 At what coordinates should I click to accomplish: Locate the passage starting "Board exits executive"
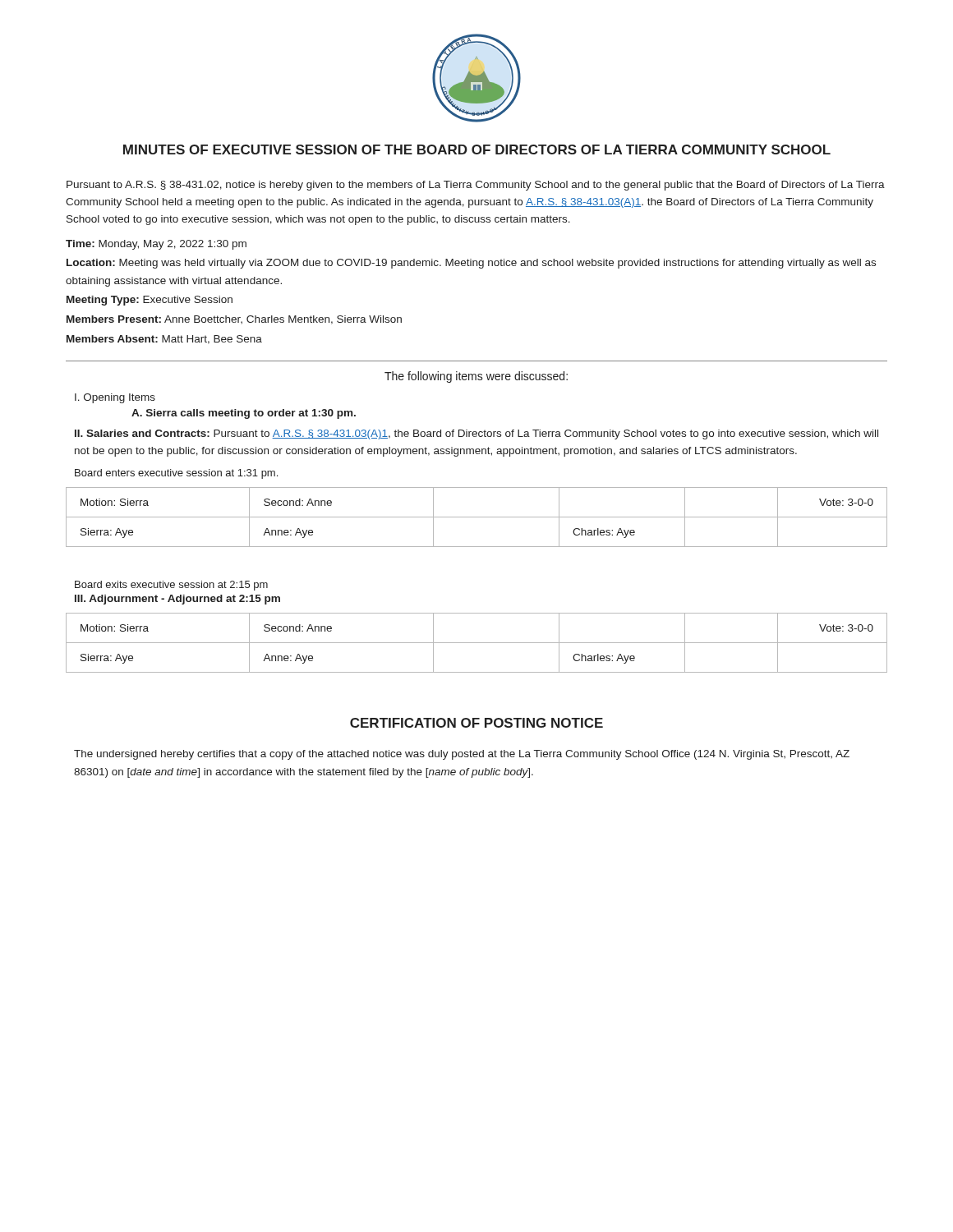pyautogui.click(x=171, y=584)
